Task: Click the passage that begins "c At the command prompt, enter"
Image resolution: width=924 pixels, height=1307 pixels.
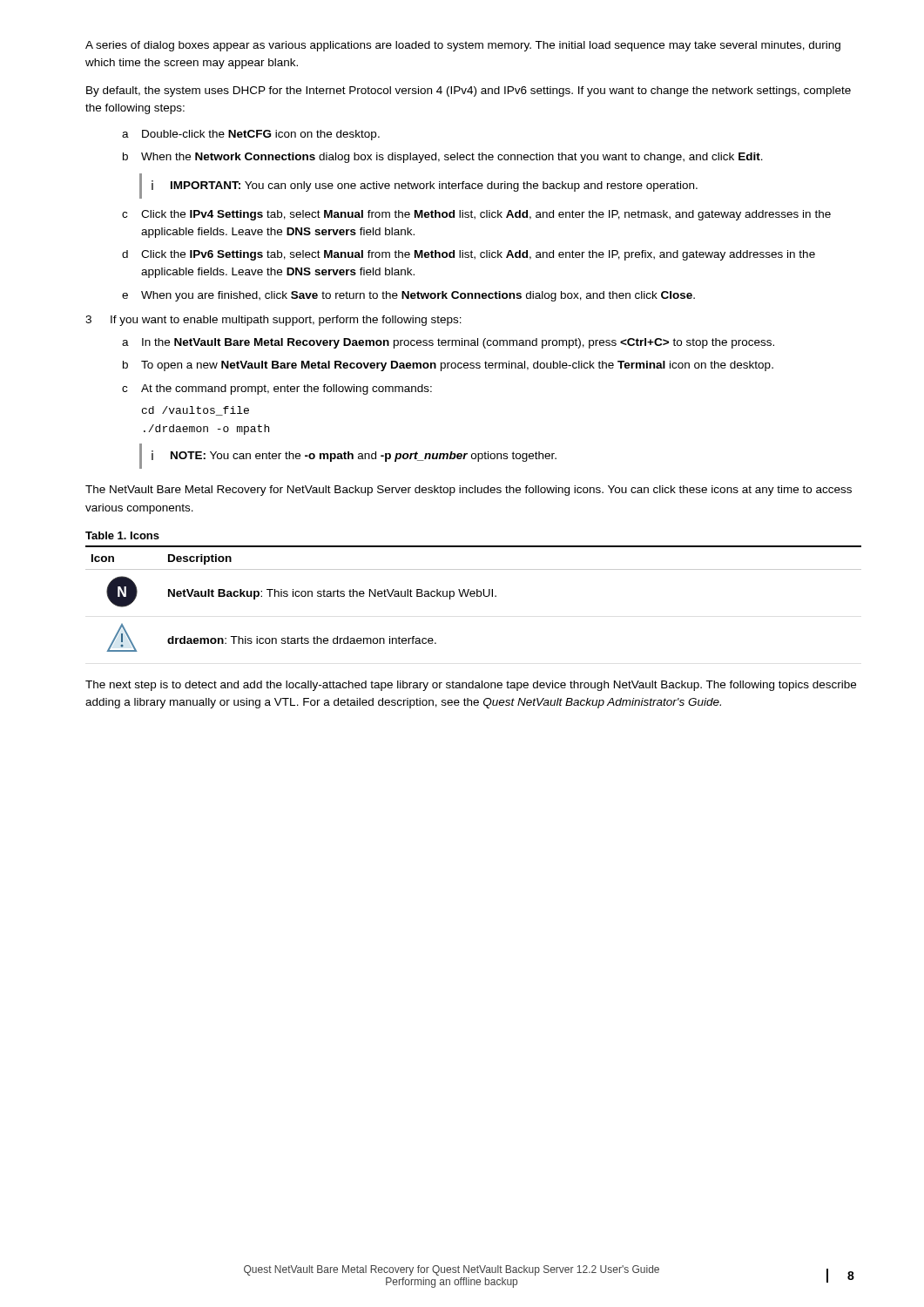Action: [277, 389]
